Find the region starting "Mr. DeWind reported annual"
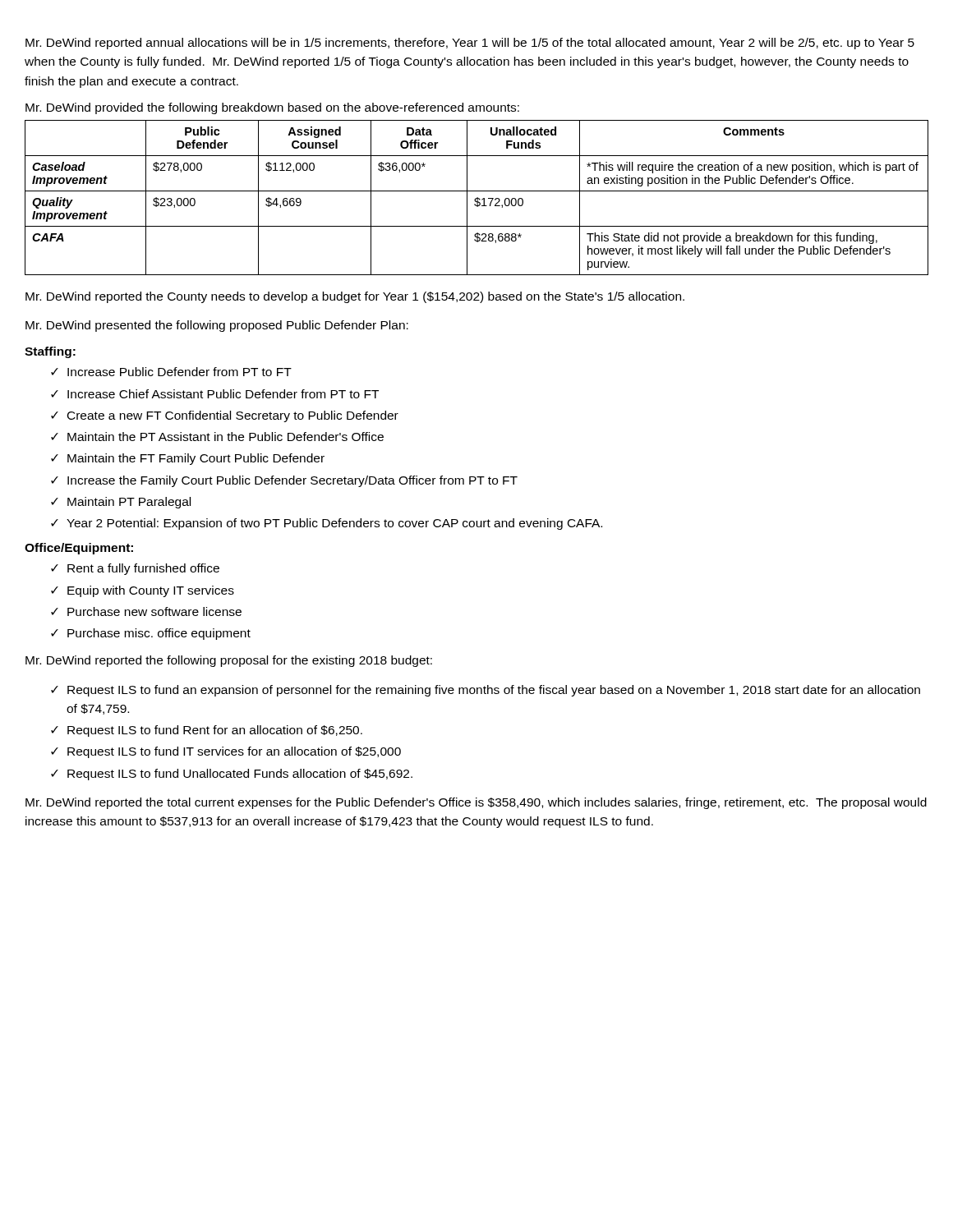Viewport: 953px width, 1232px height. (470, 61)
